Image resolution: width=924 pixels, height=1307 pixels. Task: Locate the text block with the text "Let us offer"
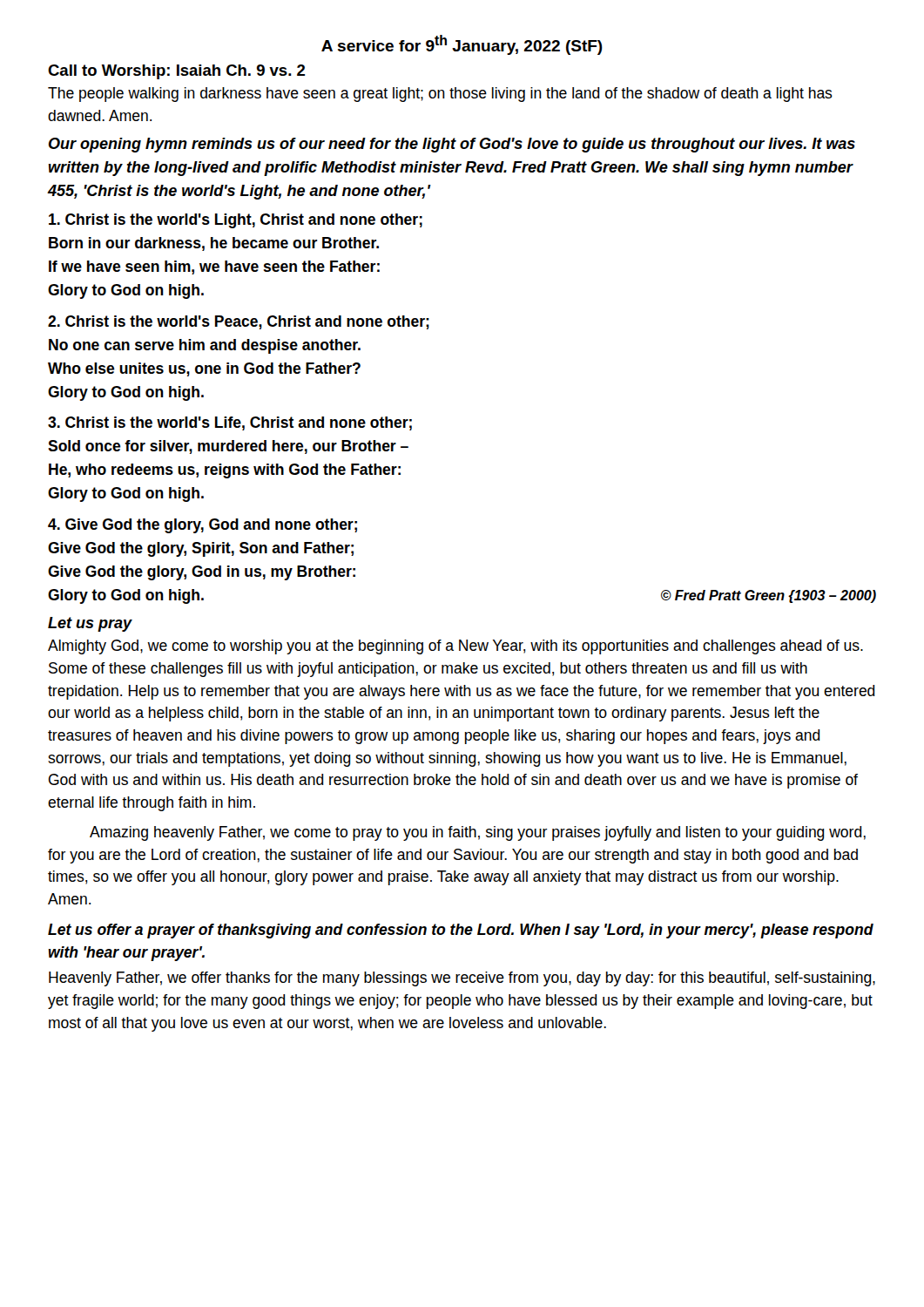(460, 941)
